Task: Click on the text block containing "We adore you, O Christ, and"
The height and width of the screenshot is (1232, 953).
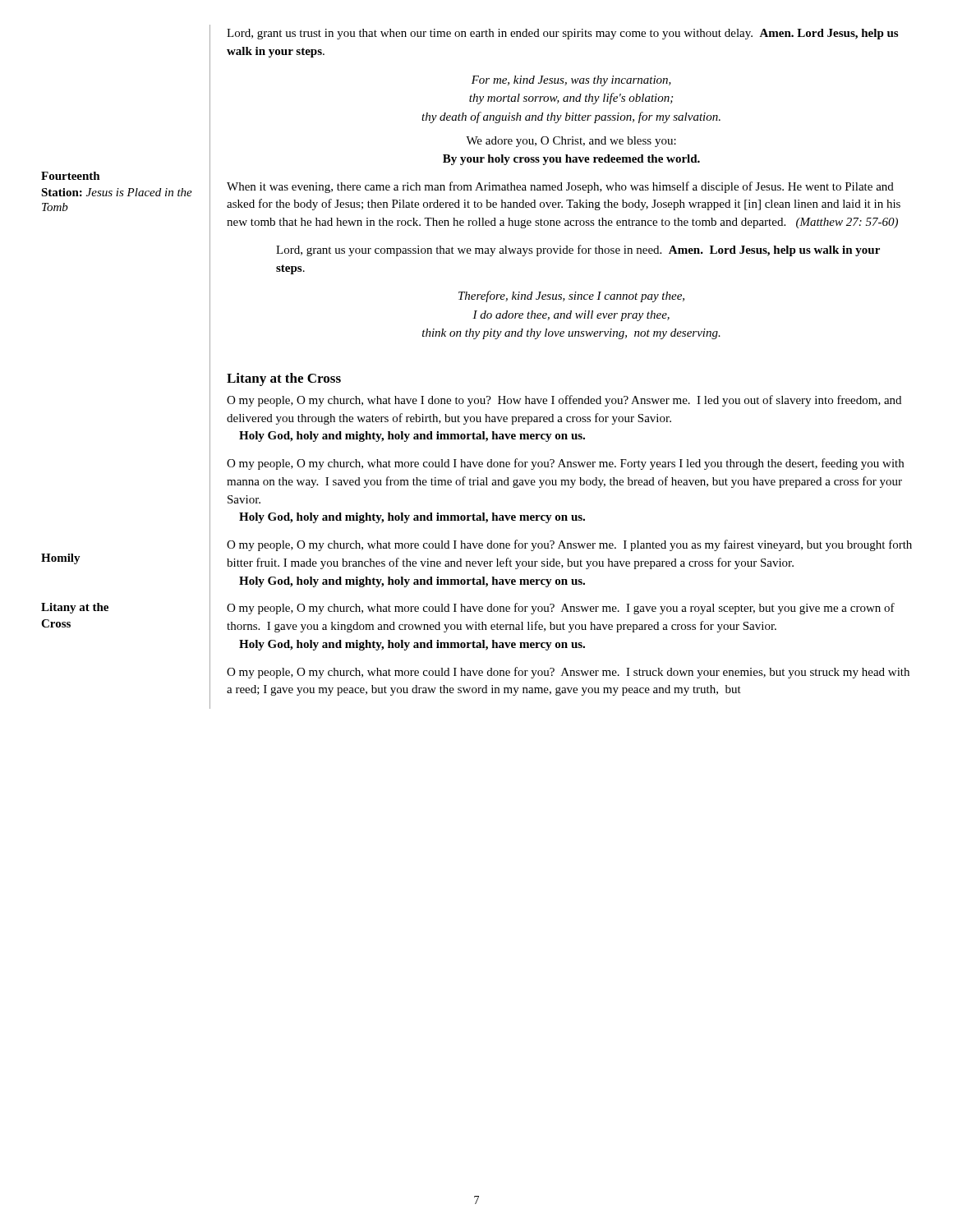Action: pos(571,149)
